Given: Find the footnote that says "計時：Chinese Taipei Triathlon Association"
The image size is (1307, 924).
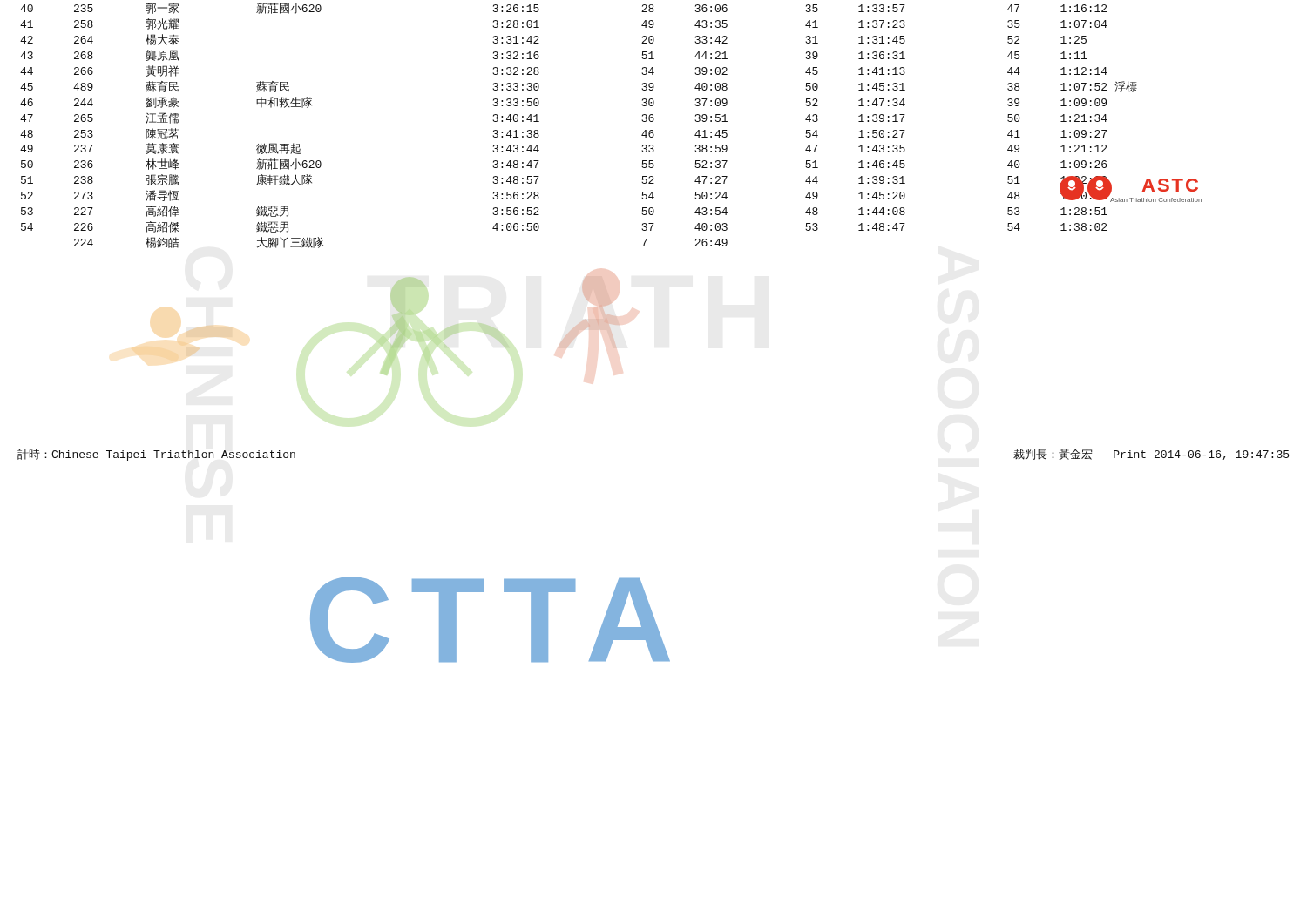Looking at the screenshot, I should coord(157,455).
